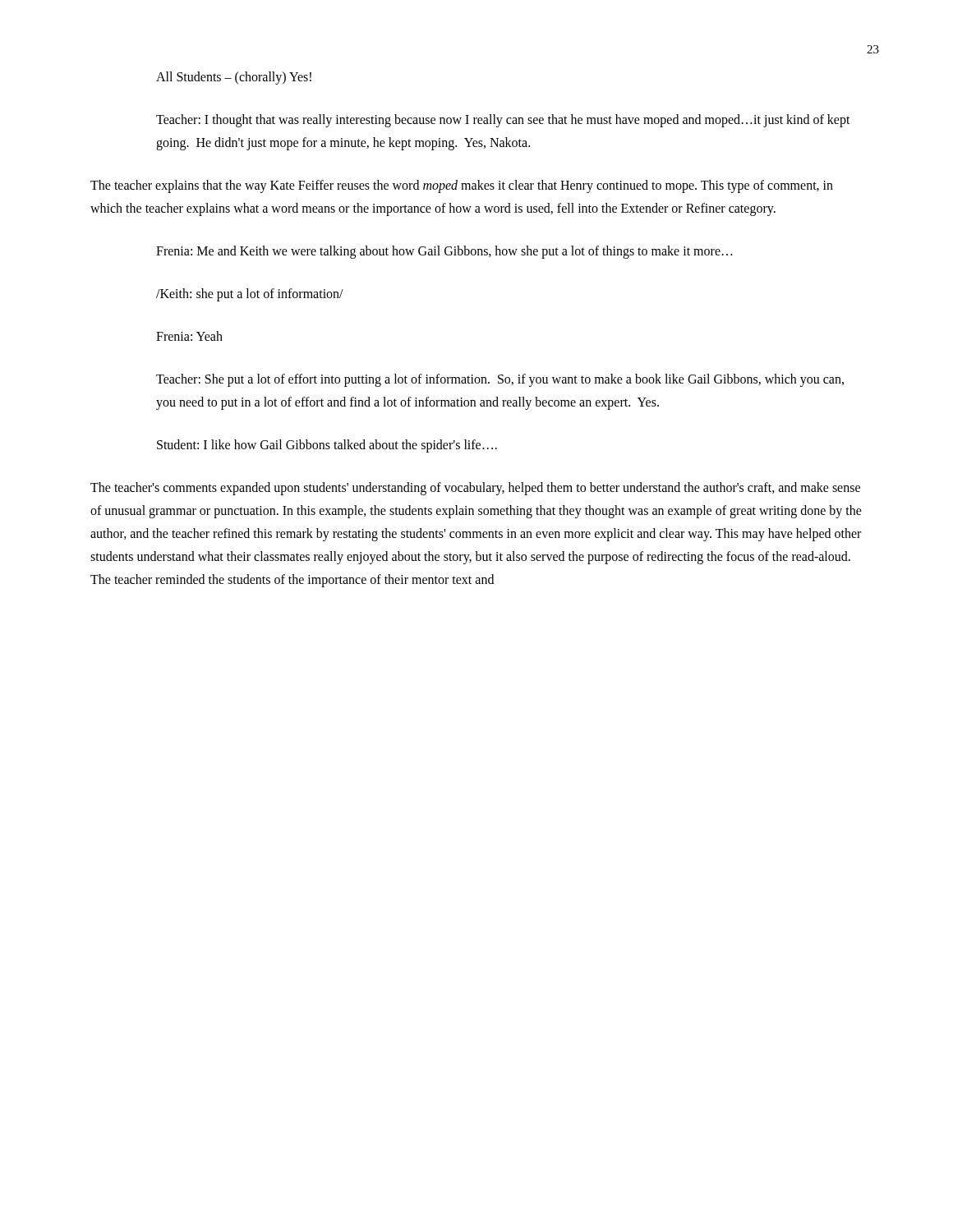Navigate to the passage starting "Frenia: Me and Keith we were talking about"
This screenshot has height=1232, width=953.
click(445, 251)
